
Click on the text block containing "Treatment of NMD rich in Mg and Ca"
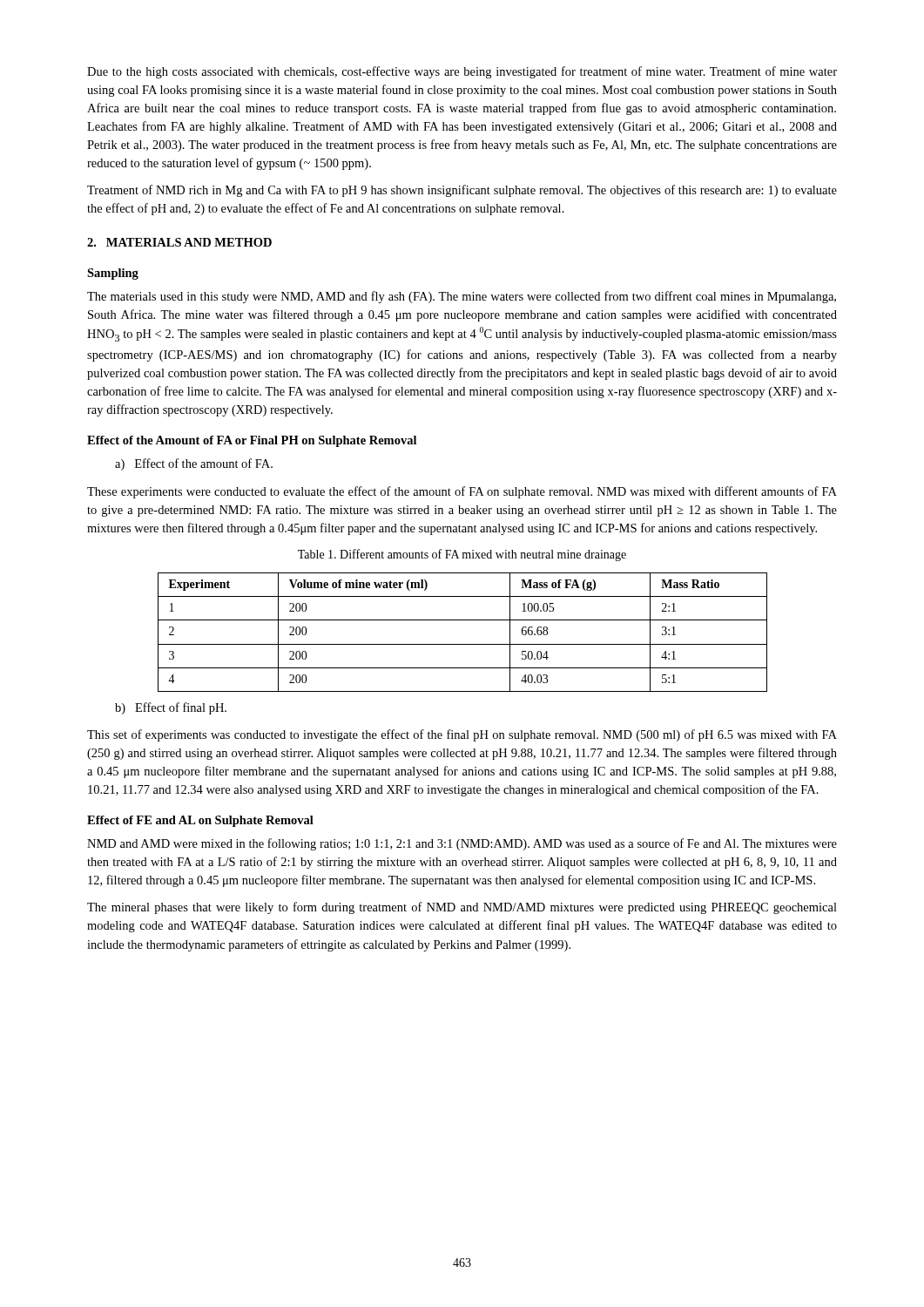click(x=462, y=200)
